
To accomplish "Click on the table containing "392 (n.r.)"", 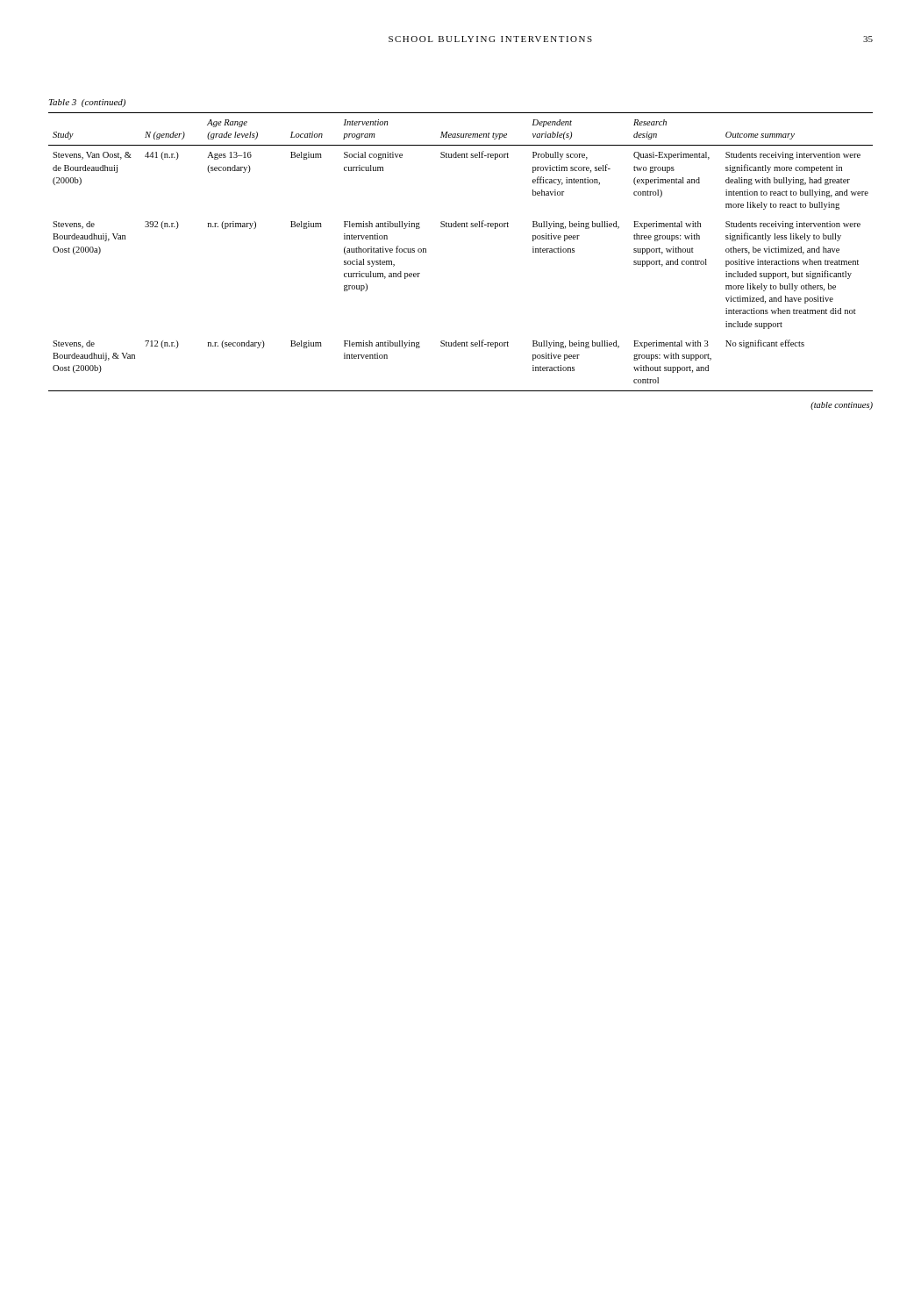I will pos(460,252).
